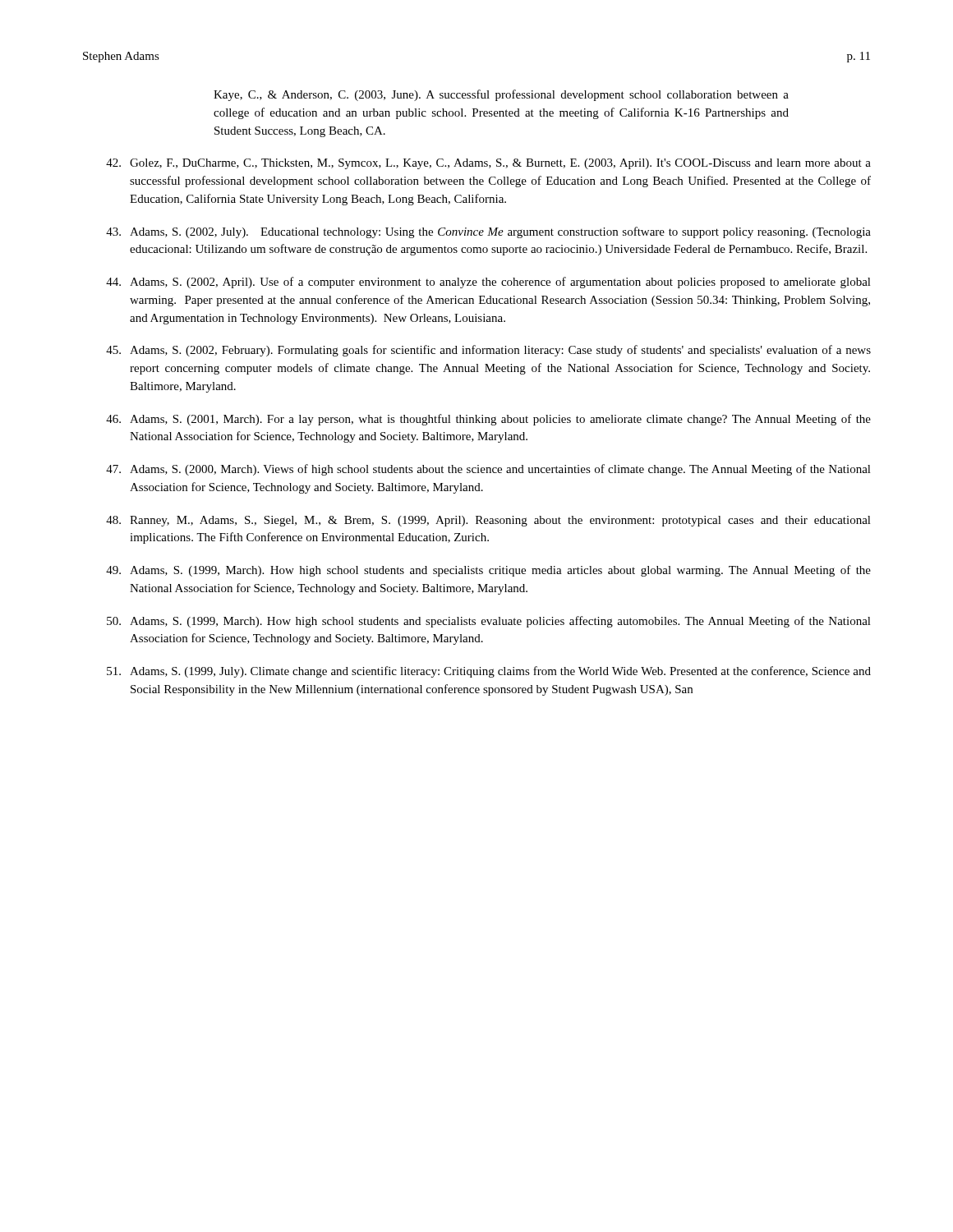Locate the block of text that opens with "49. Adams, S. (1999,"
The height and width of the screenshot is (1232, 953).
(x=476, y=580)
